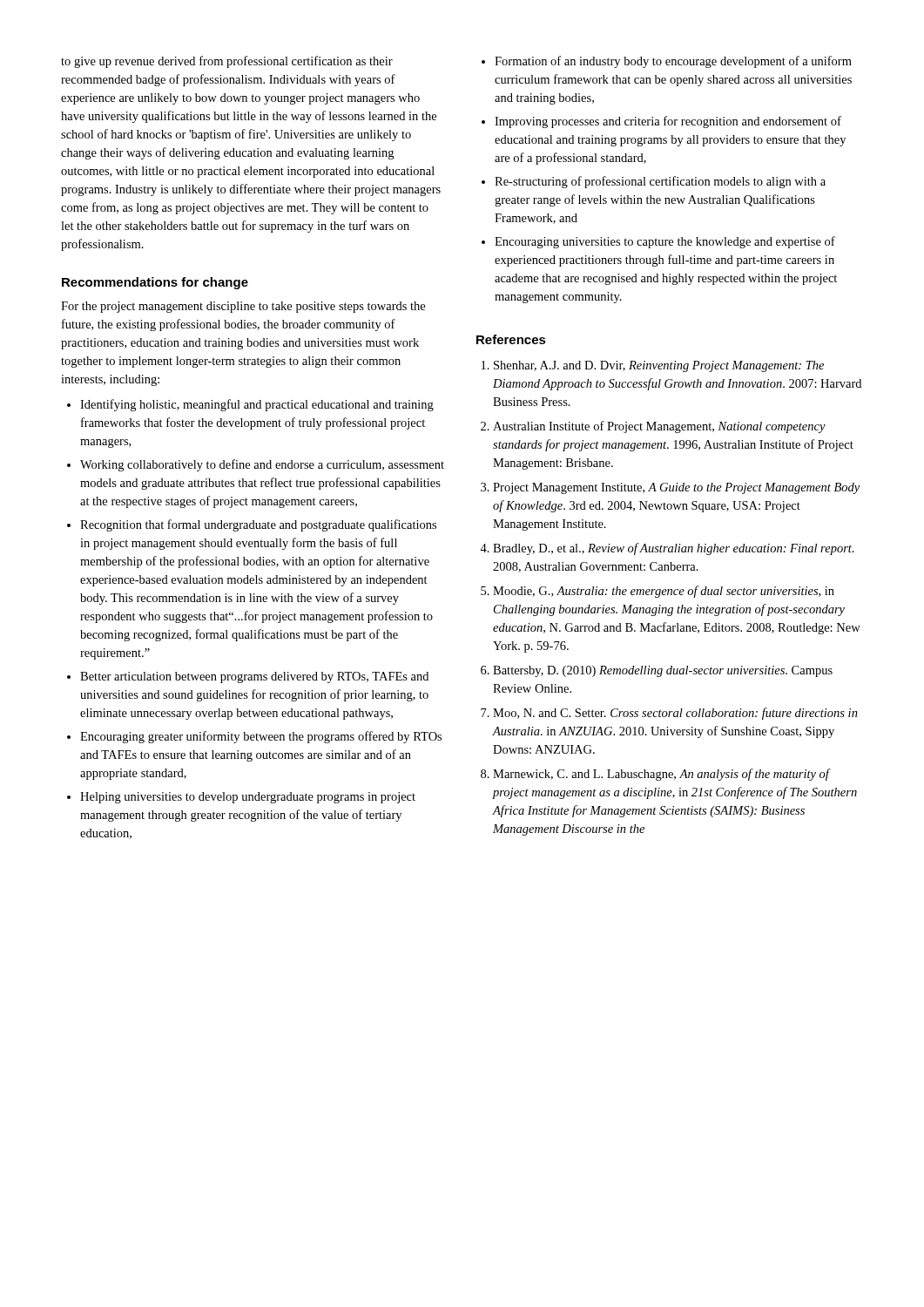Click on the passage starting "Improving processes and"
The height and width of the screenshot is (1307, 924).
click(670, 140)
